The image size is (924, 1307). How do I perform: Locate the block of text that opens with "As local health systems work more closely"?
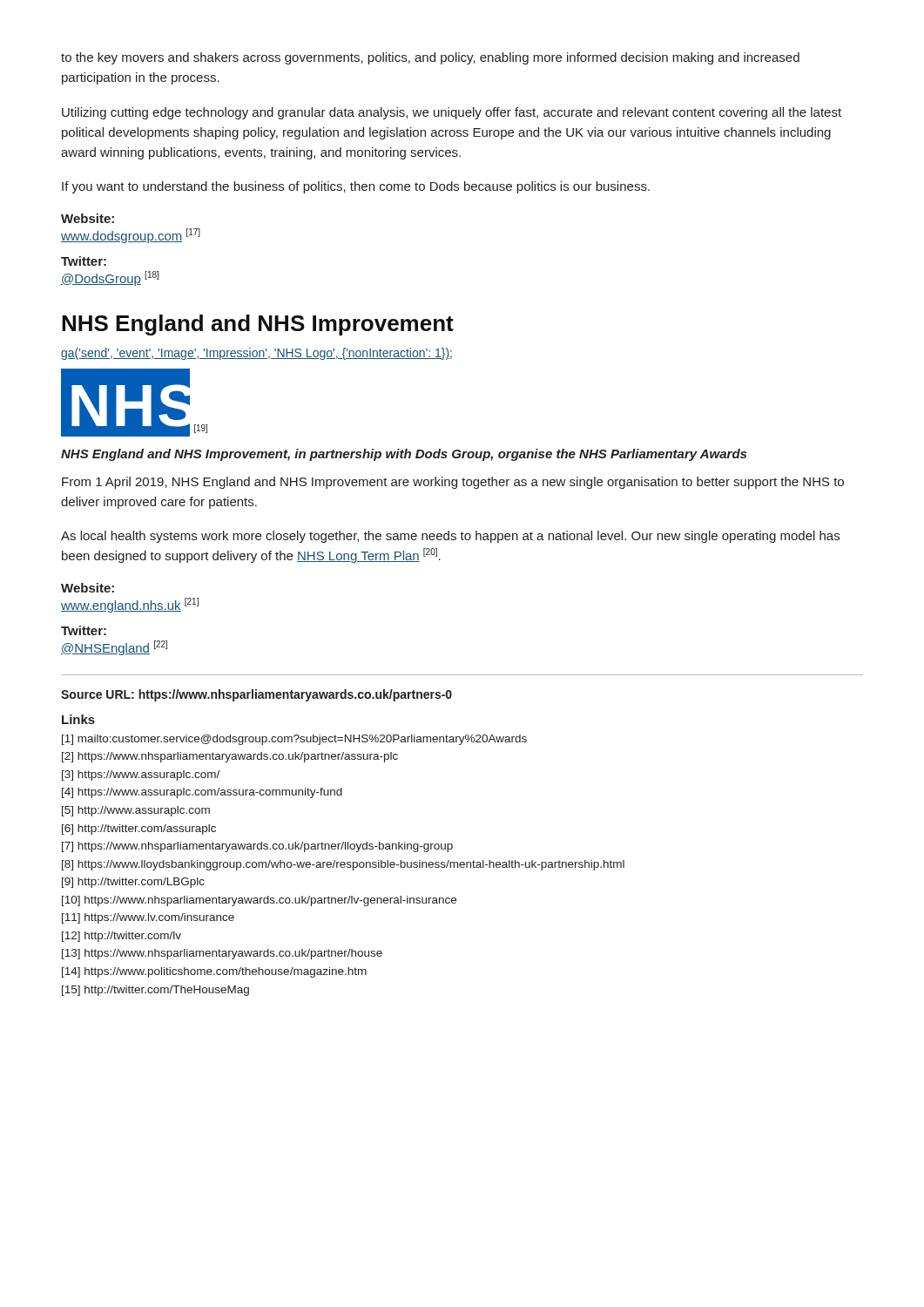[451, 546]
